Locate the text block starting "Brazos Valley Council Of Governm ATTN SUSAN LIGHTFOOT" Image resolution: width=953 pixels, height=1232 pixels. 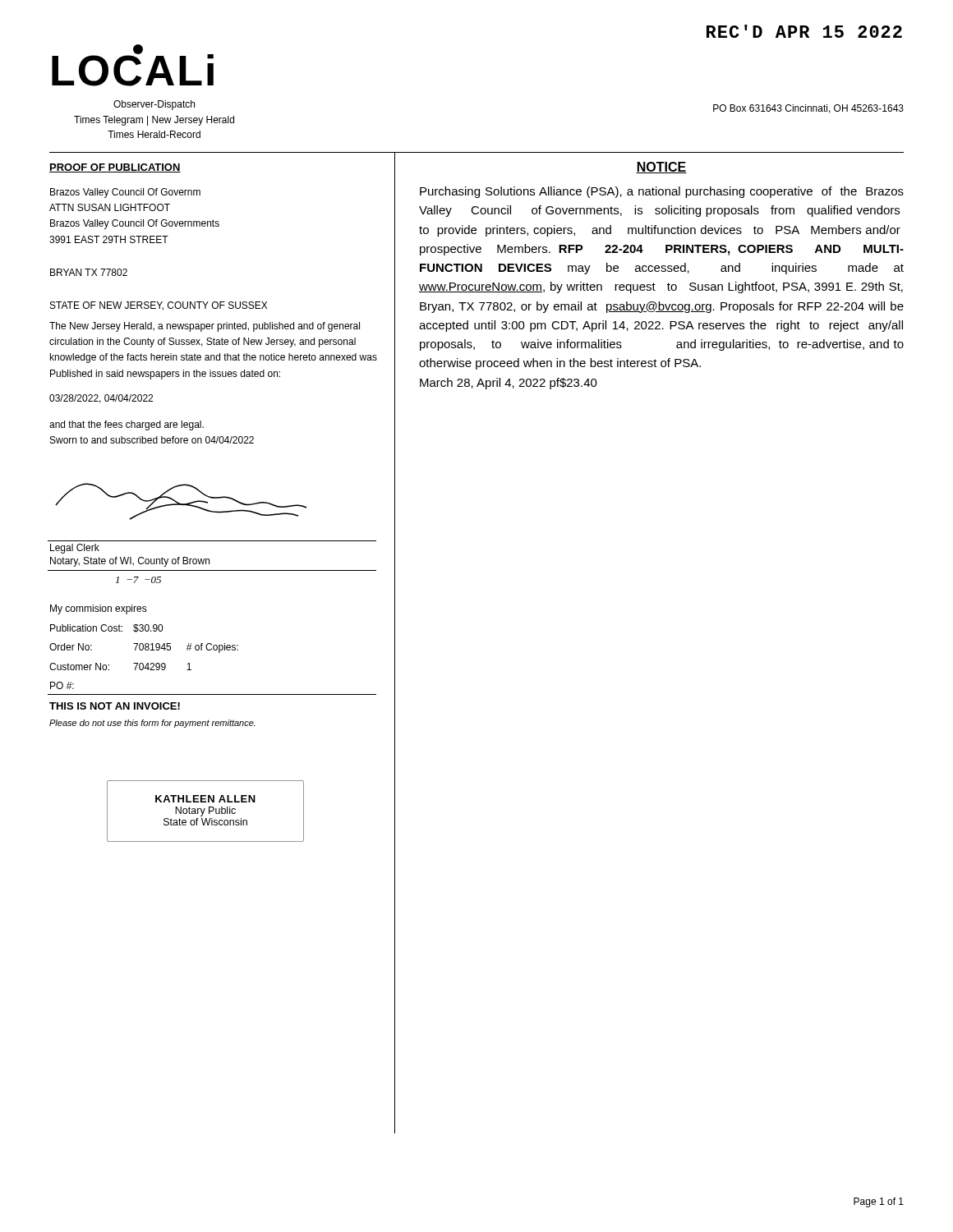click(134, 216)
